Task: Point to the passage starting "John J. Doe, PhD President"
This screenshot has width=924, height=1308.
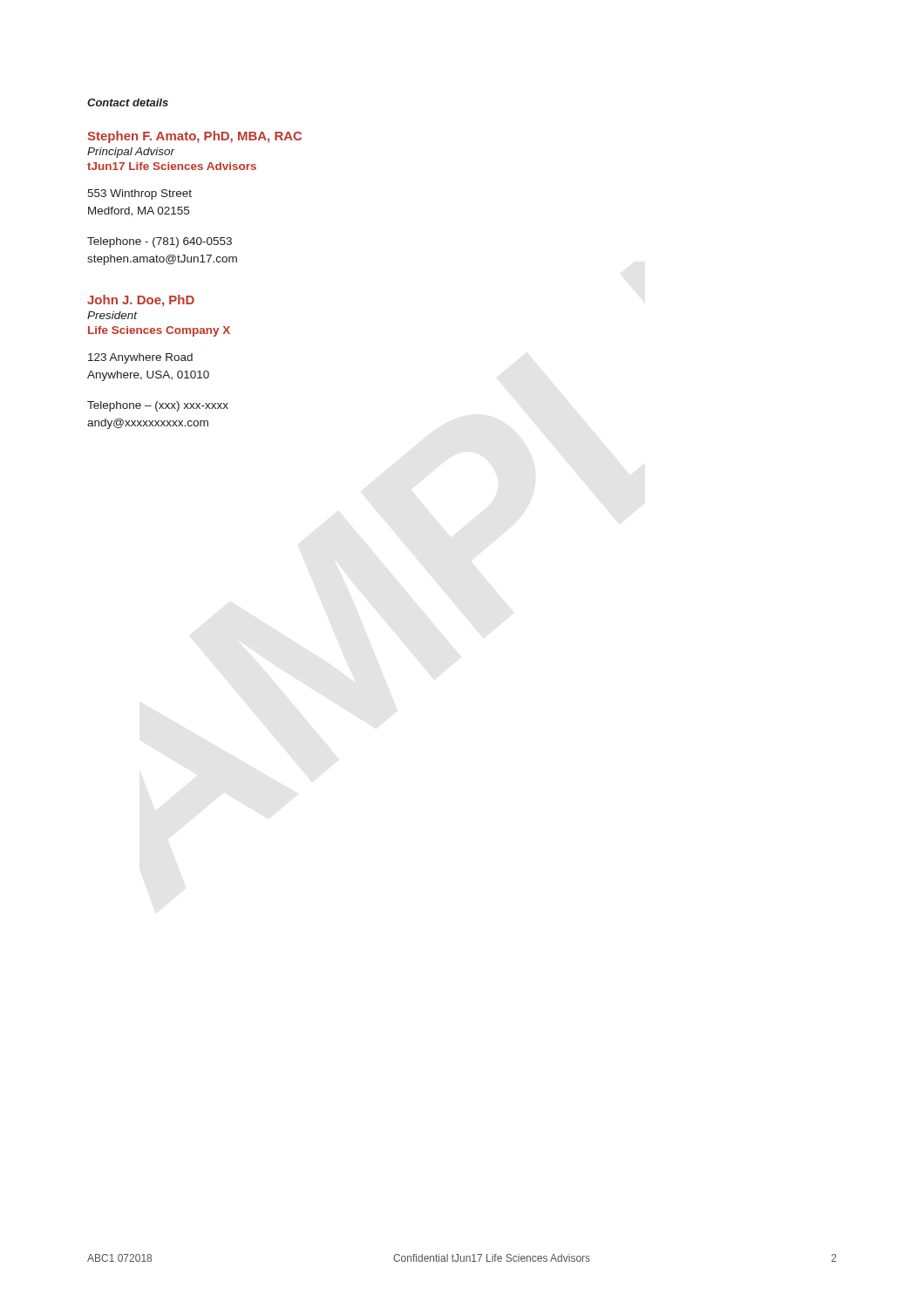Action: 141,301
